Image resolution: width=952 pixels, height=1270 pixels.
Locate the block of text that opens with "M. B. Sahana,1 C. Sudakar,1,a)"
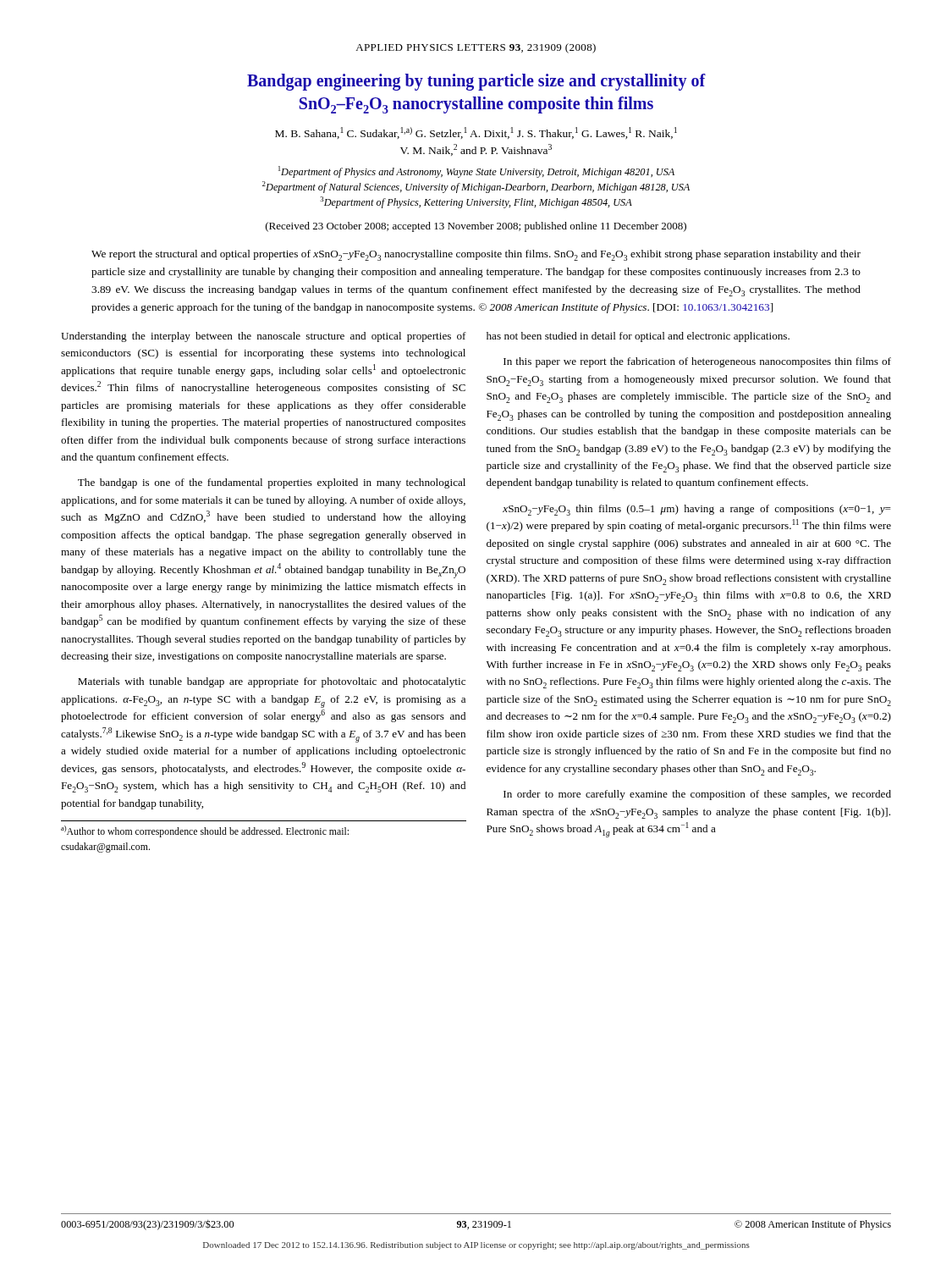pos(476,141)
